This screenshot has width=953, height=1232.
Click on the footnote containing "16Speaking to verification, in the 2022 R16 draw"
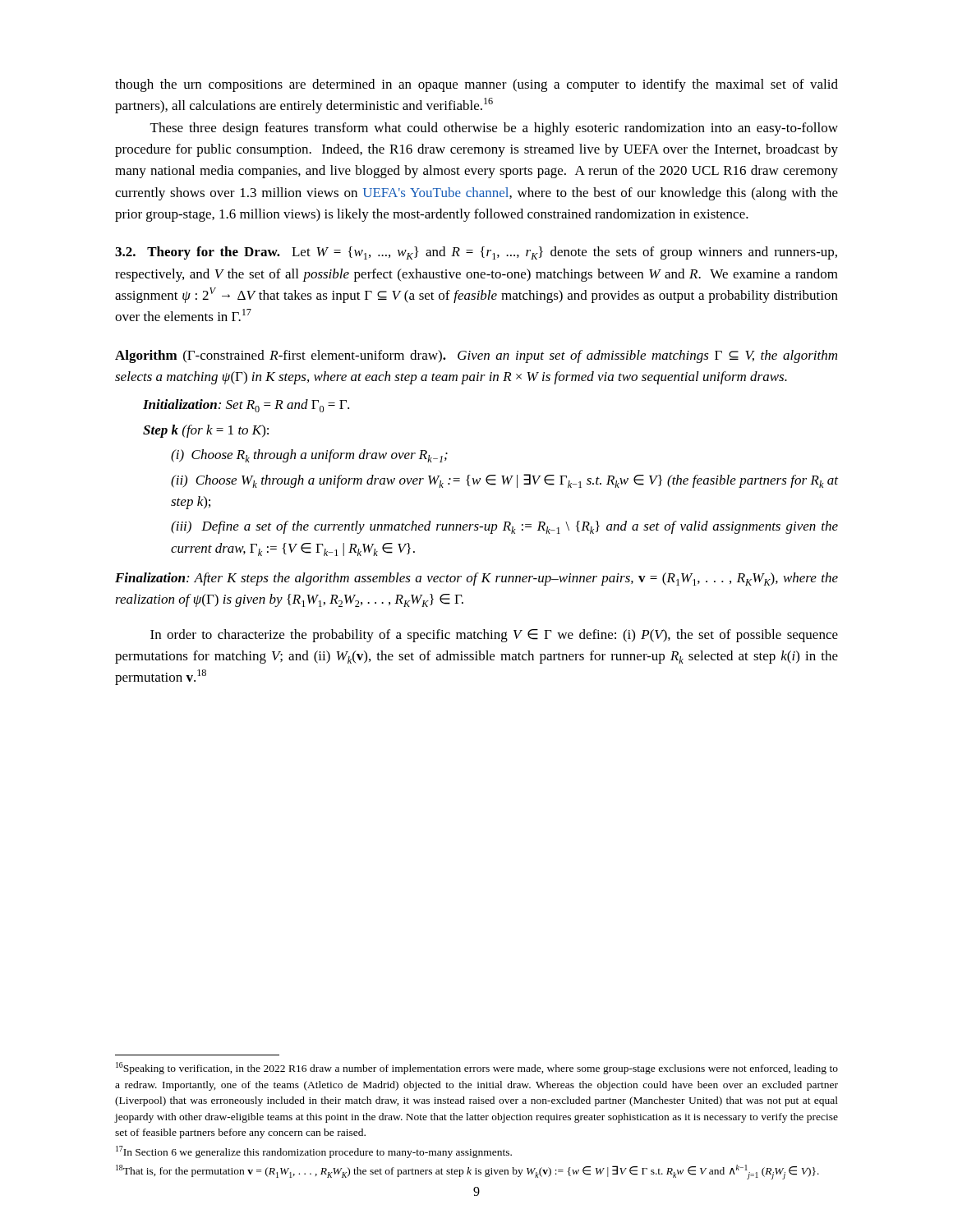[476, 1099]
